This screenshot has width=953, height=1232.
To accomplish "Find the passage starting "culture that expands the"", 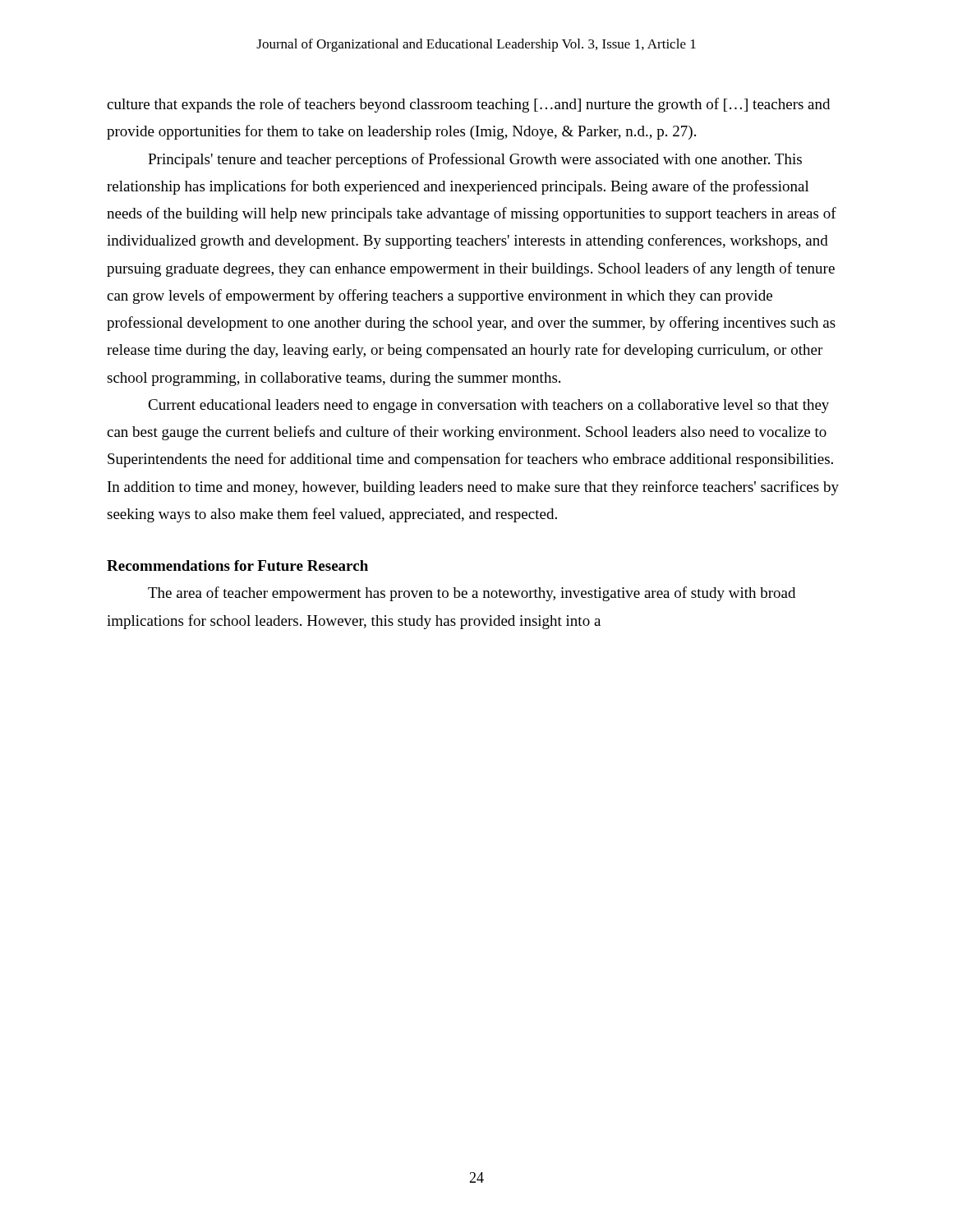I will pos(476,118).
